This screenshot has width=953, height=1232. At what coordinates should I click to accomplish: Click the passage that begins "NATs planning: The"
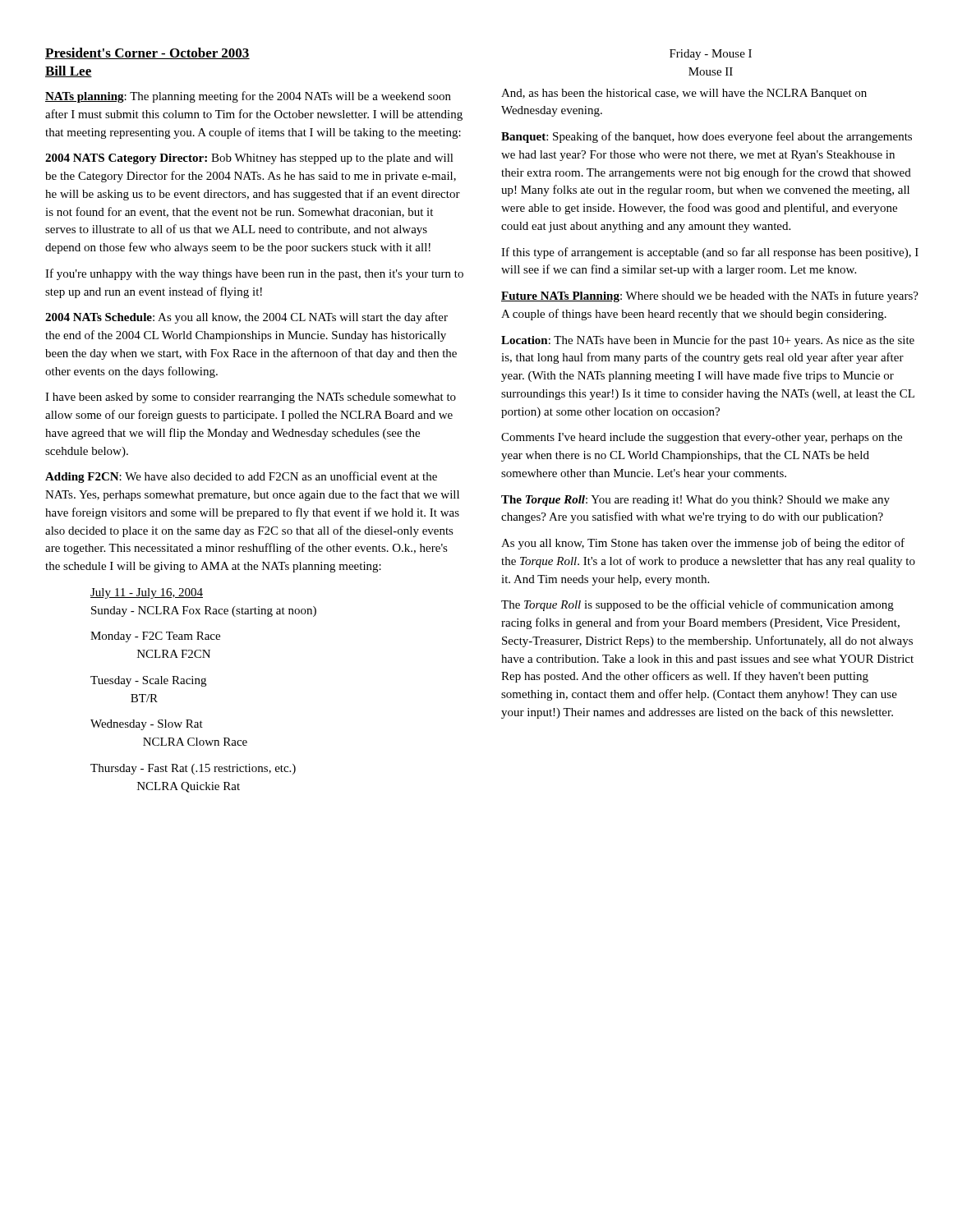255,115
